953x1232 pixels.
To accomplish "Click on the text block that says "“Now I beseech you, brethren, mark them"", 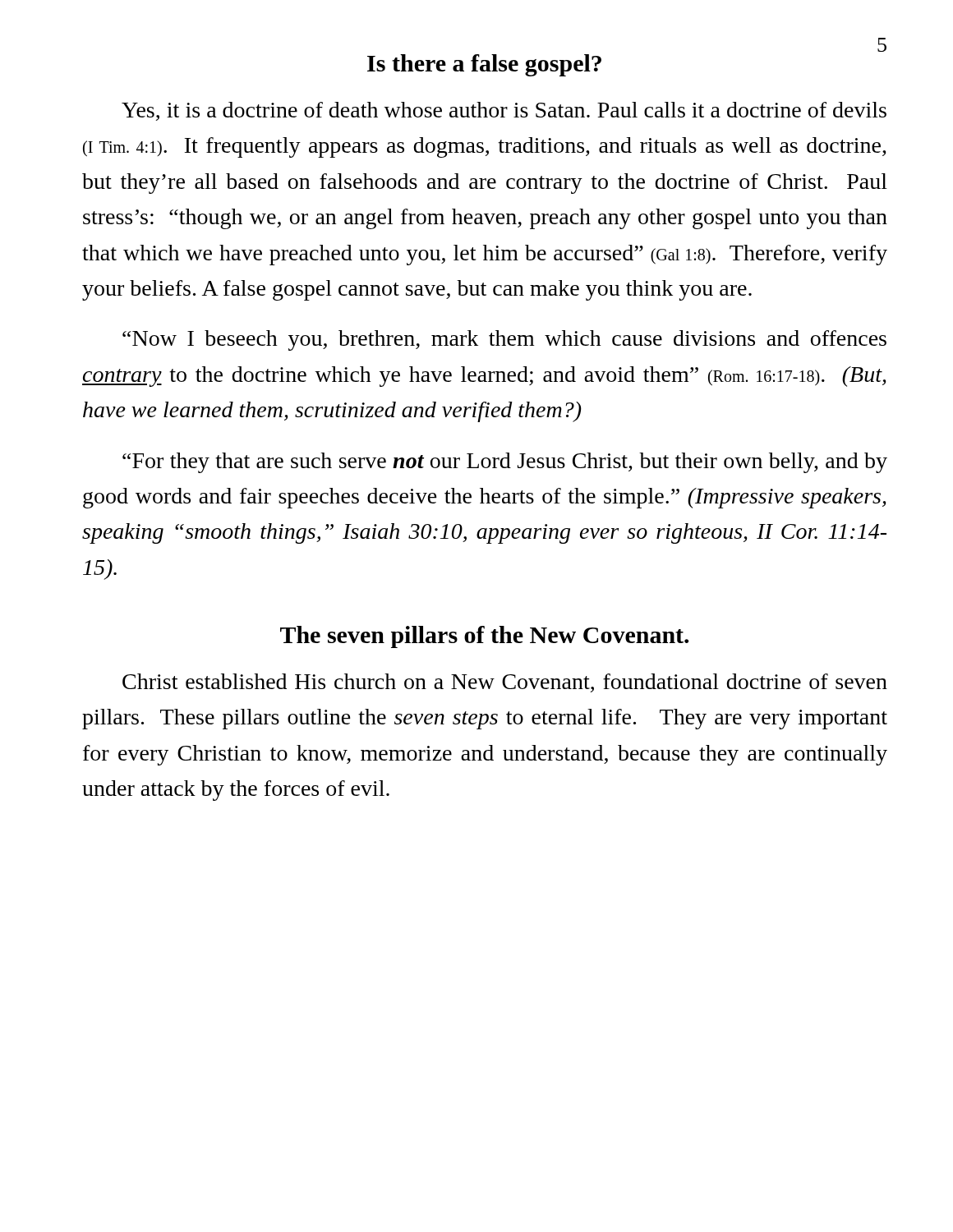I will point(485,374).
